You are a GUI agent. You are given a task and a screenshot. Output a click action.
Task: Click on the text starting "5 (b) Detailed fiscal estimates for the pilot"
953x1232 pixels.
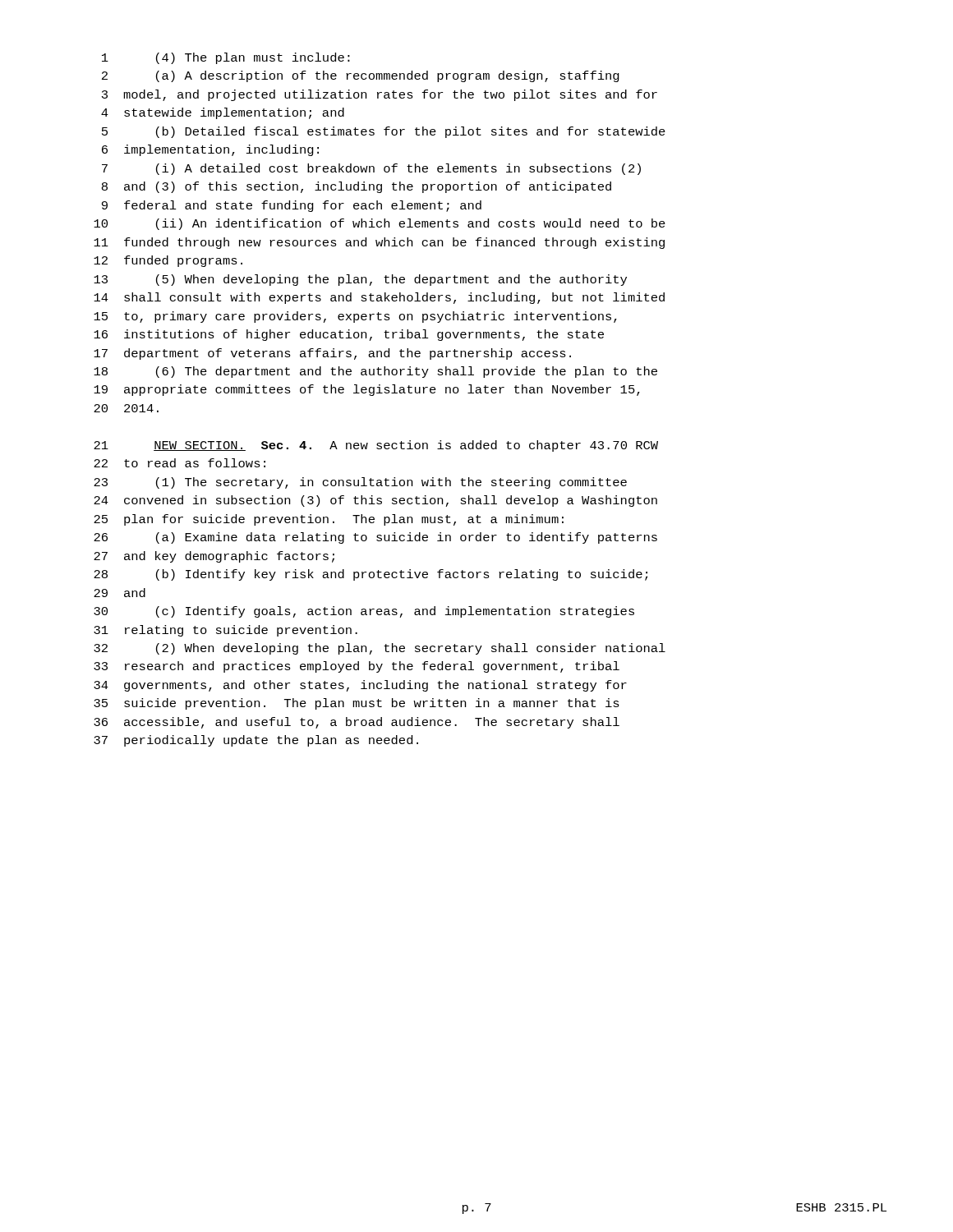click(x=476, y=132)
